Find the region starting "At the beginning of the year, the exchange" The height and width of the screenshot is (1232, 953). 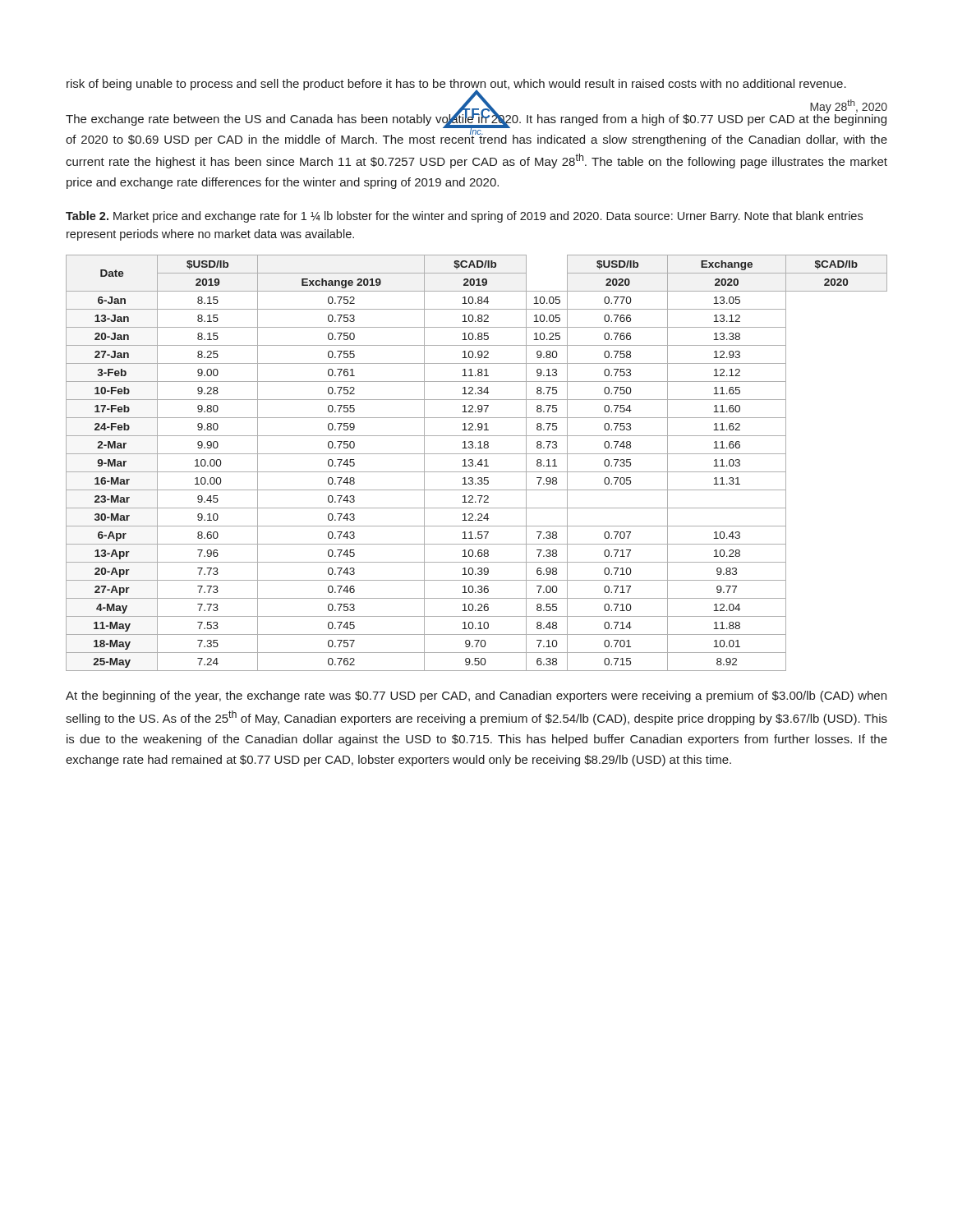tap(476, 728)
